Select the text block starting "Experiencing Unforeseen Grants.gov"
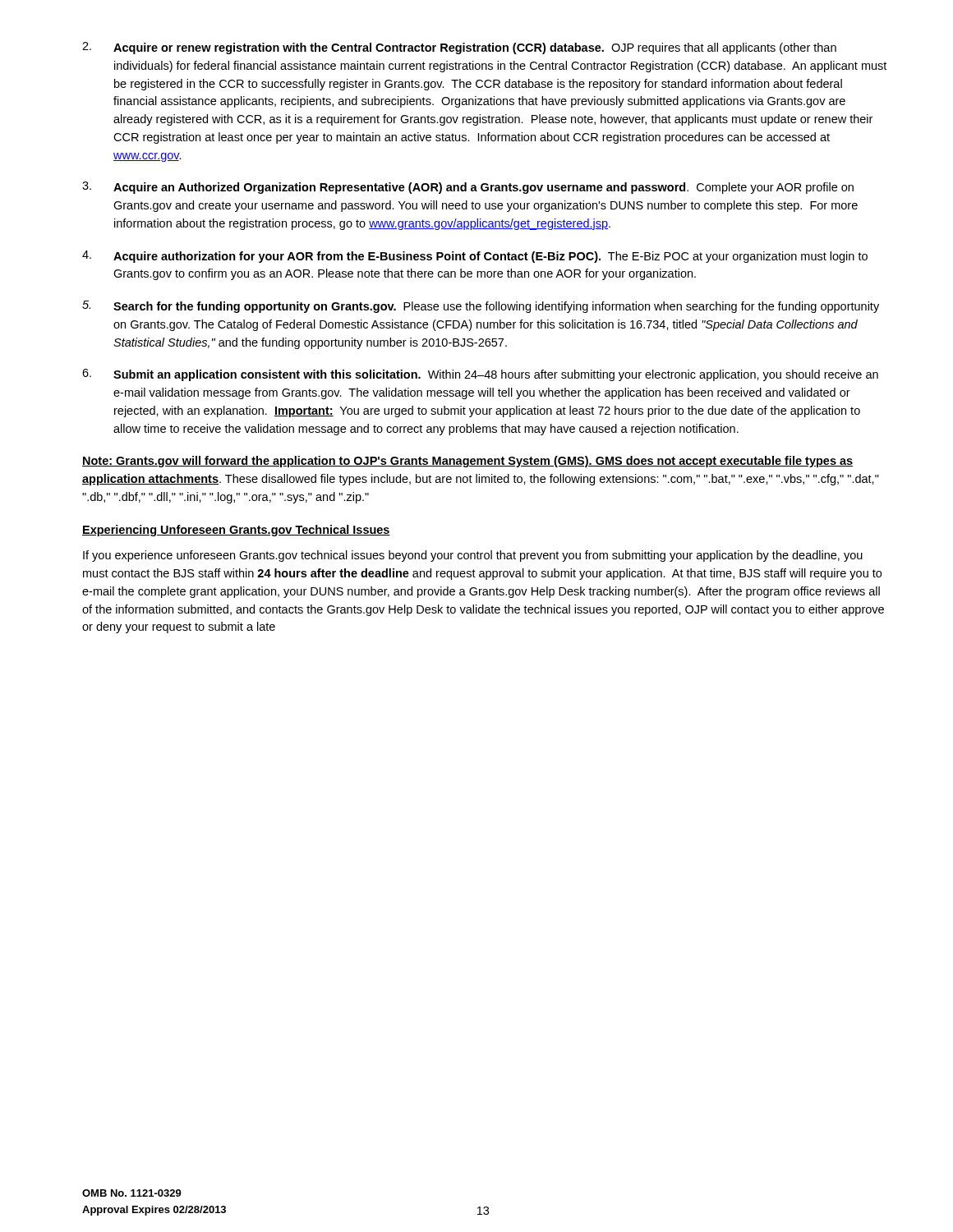This screenshot has width=953, height=1232. tap(236, 529)
